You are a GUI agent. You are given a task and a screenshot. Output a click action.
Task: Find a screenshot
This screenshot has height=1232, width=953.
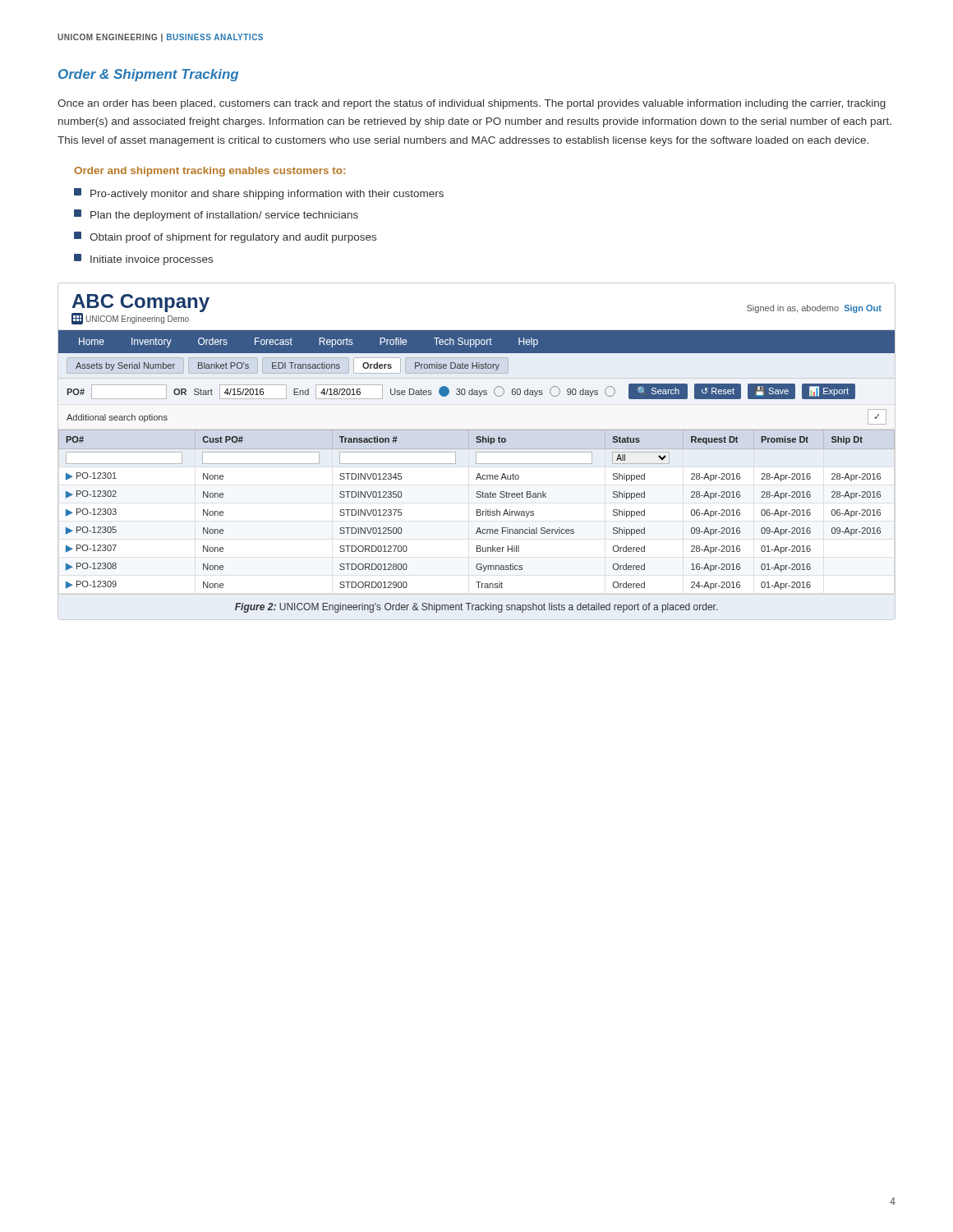[476, 451]
